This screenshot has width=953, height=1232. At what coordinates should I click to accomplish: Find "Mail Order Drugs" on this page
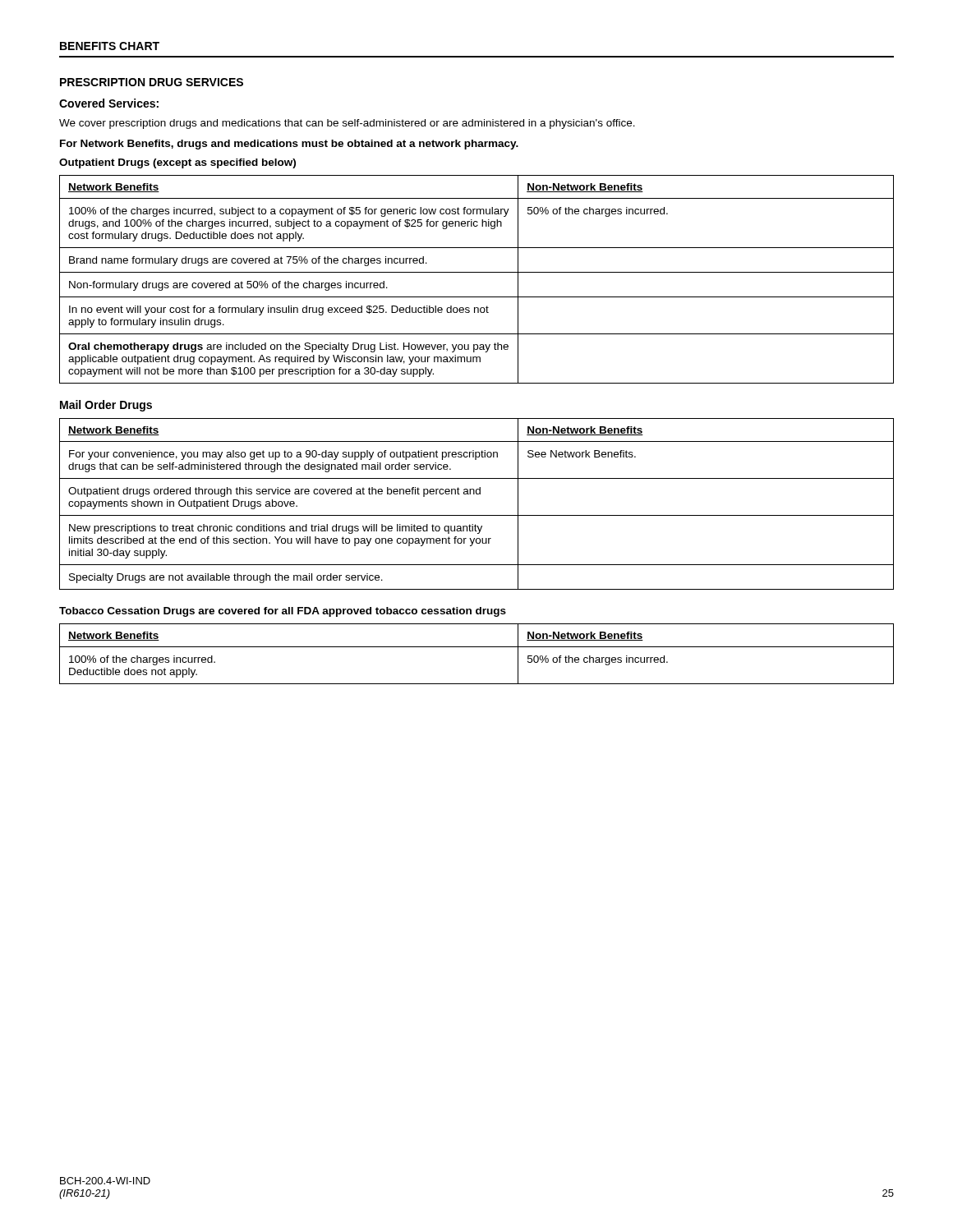[106, 405]
